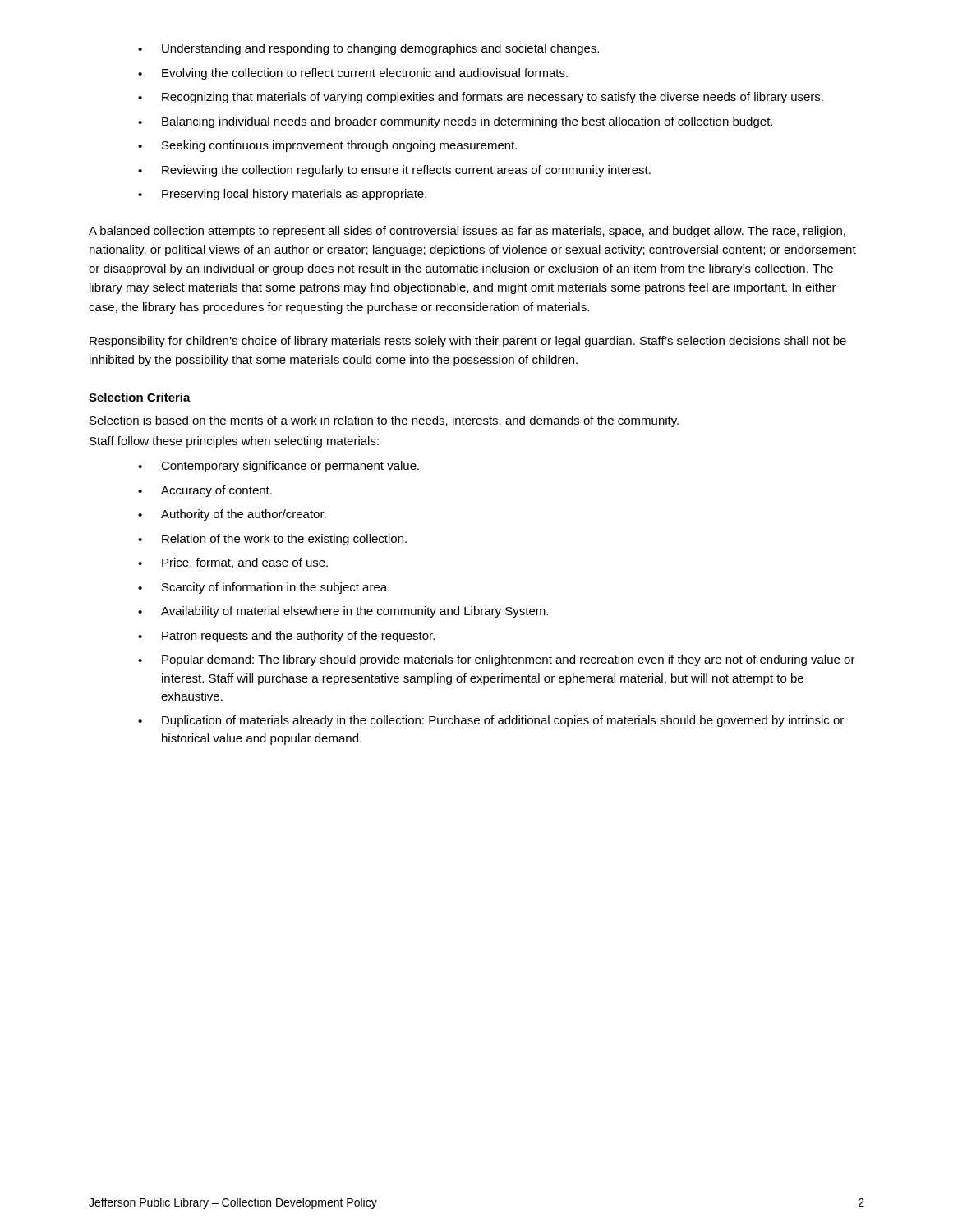Find a section header
This screenshot has height=1232, width=953.
[x=139, y=397]
